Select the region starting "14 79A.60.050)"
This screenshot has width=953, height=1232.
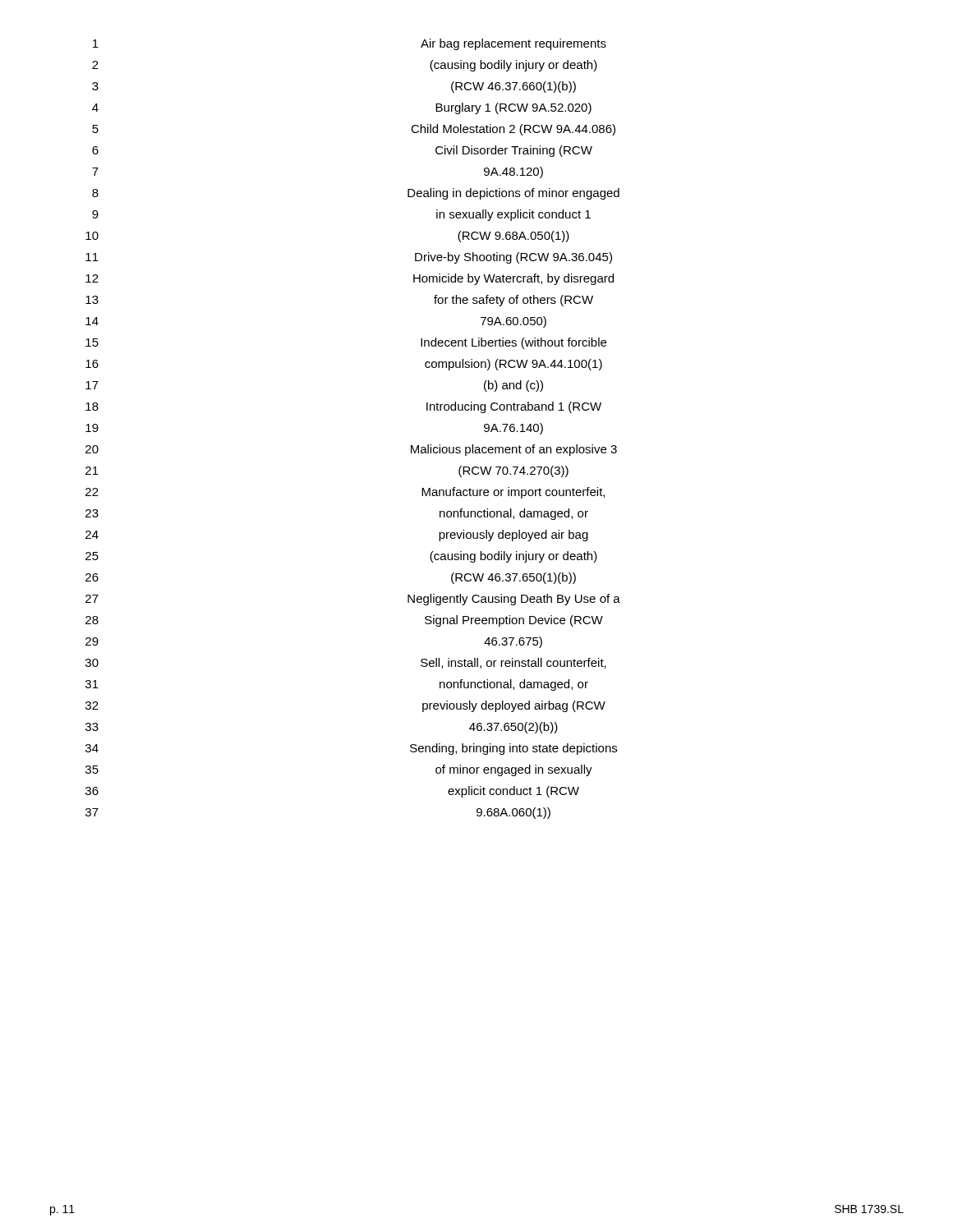[x=476, y=321]
